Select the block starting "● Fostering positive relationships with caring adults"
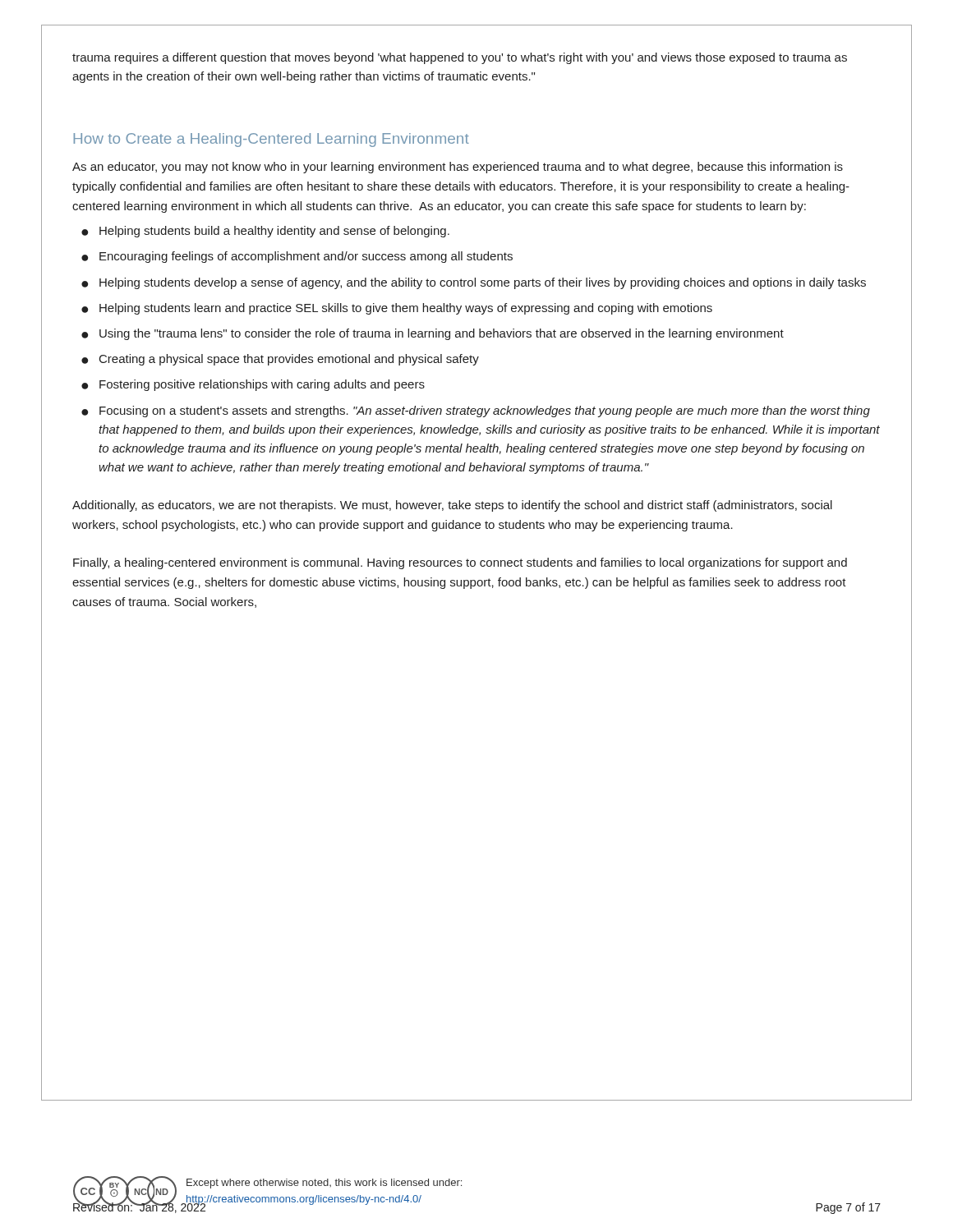The width and height of the screenshot is (953, 1232). [253, 385]
